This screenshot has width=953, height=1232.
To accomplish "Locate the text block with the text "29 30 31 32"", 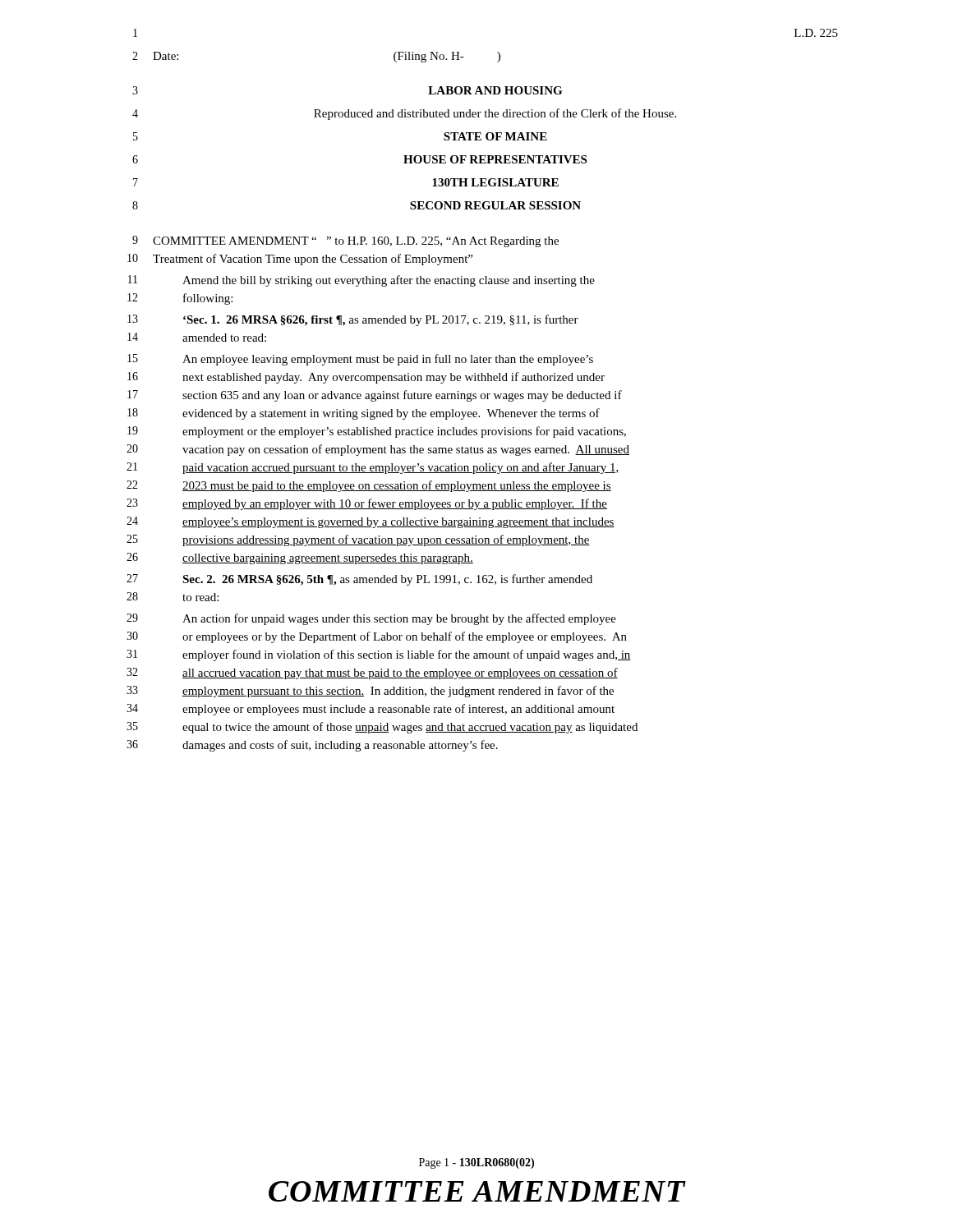I will [x=476, y=682].
